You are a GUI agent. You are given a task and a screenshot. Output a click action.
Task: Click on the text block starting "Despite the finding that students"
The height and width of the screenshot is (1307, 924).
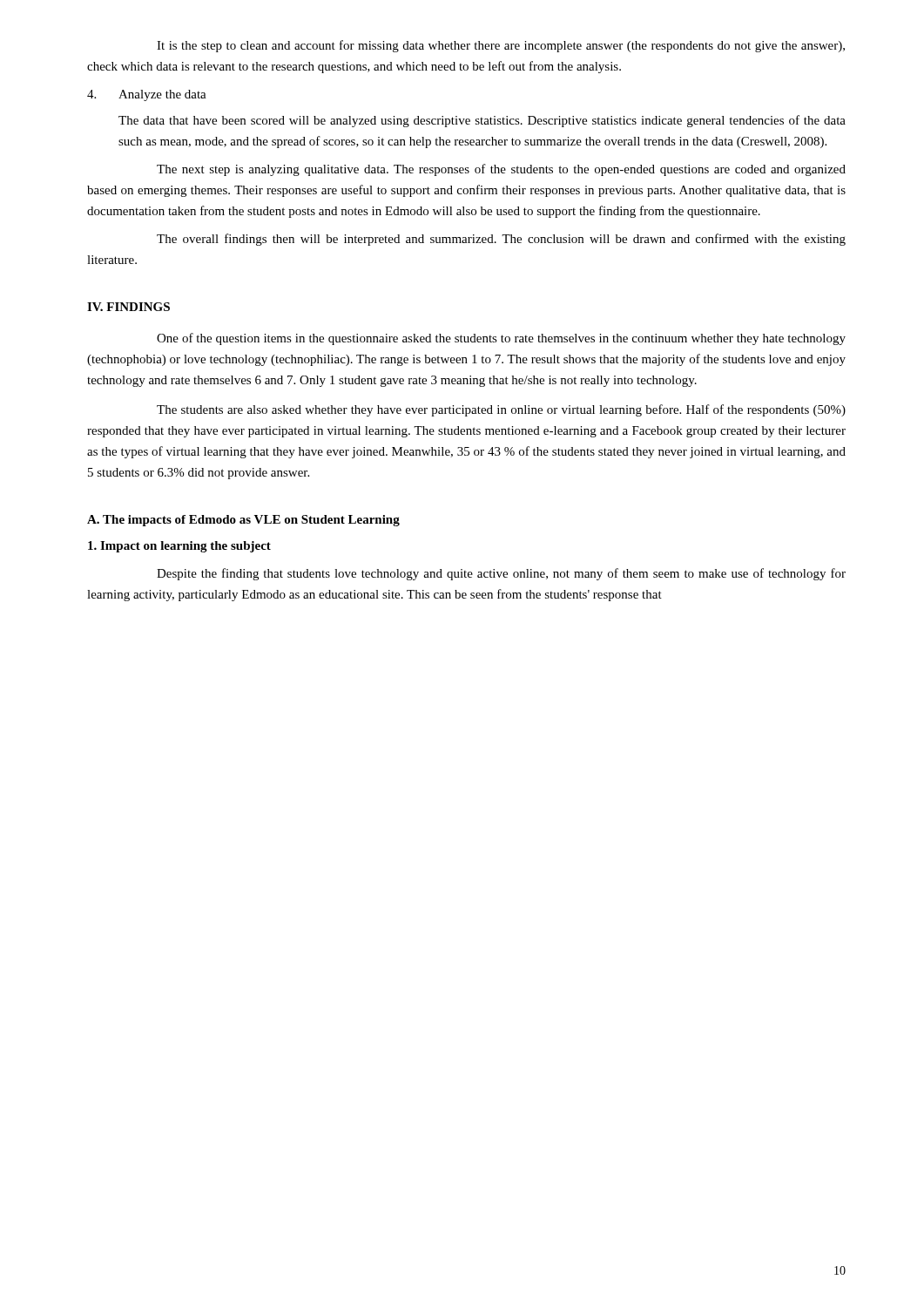(x=466, y=584)
